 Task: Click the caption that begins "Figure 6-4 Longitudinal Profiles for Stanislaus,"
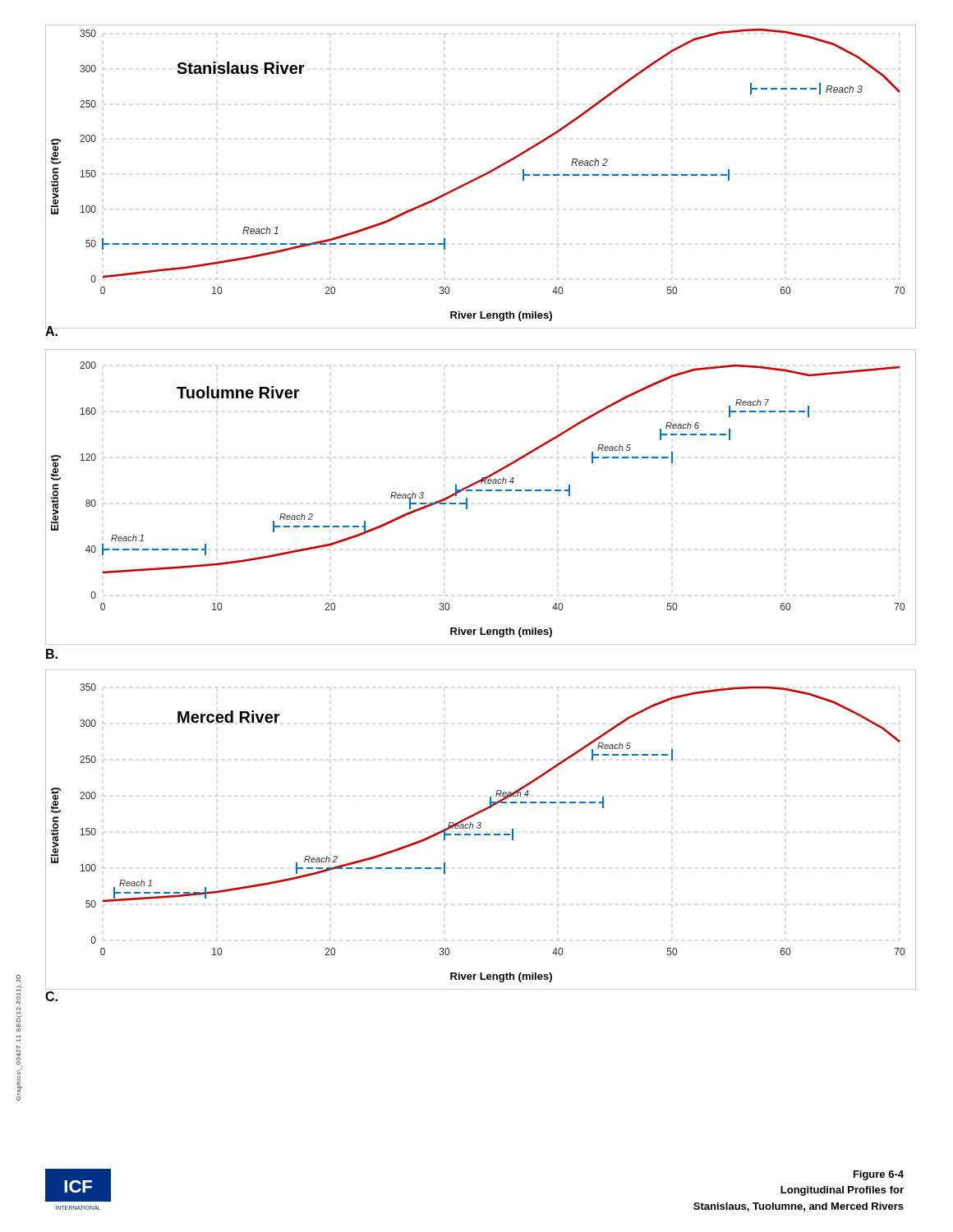[798, 1190]
